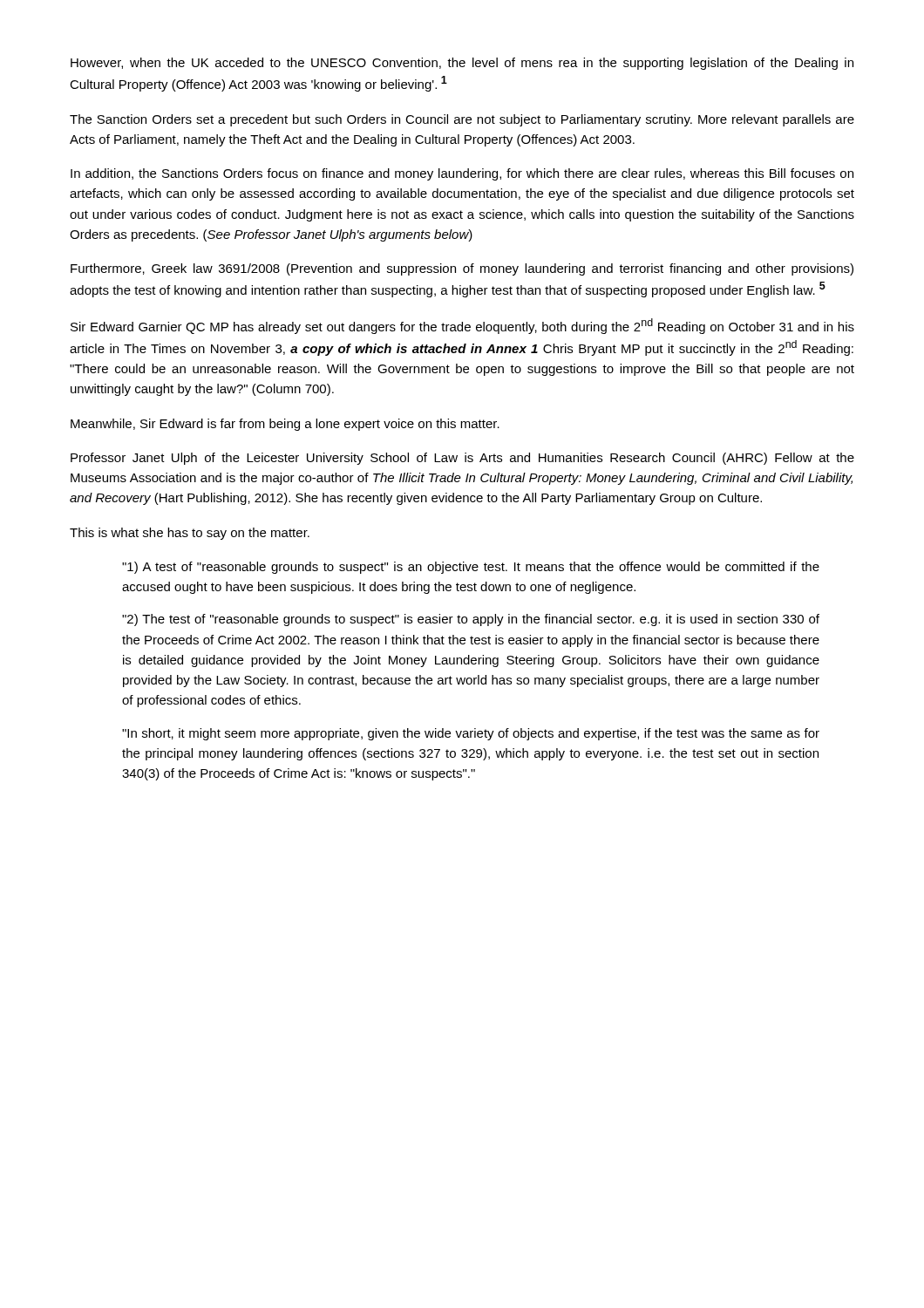Find the block on this page that starts "Professor Janet Ulph"
Screen dimensions: 1308x924
point(462,477)
